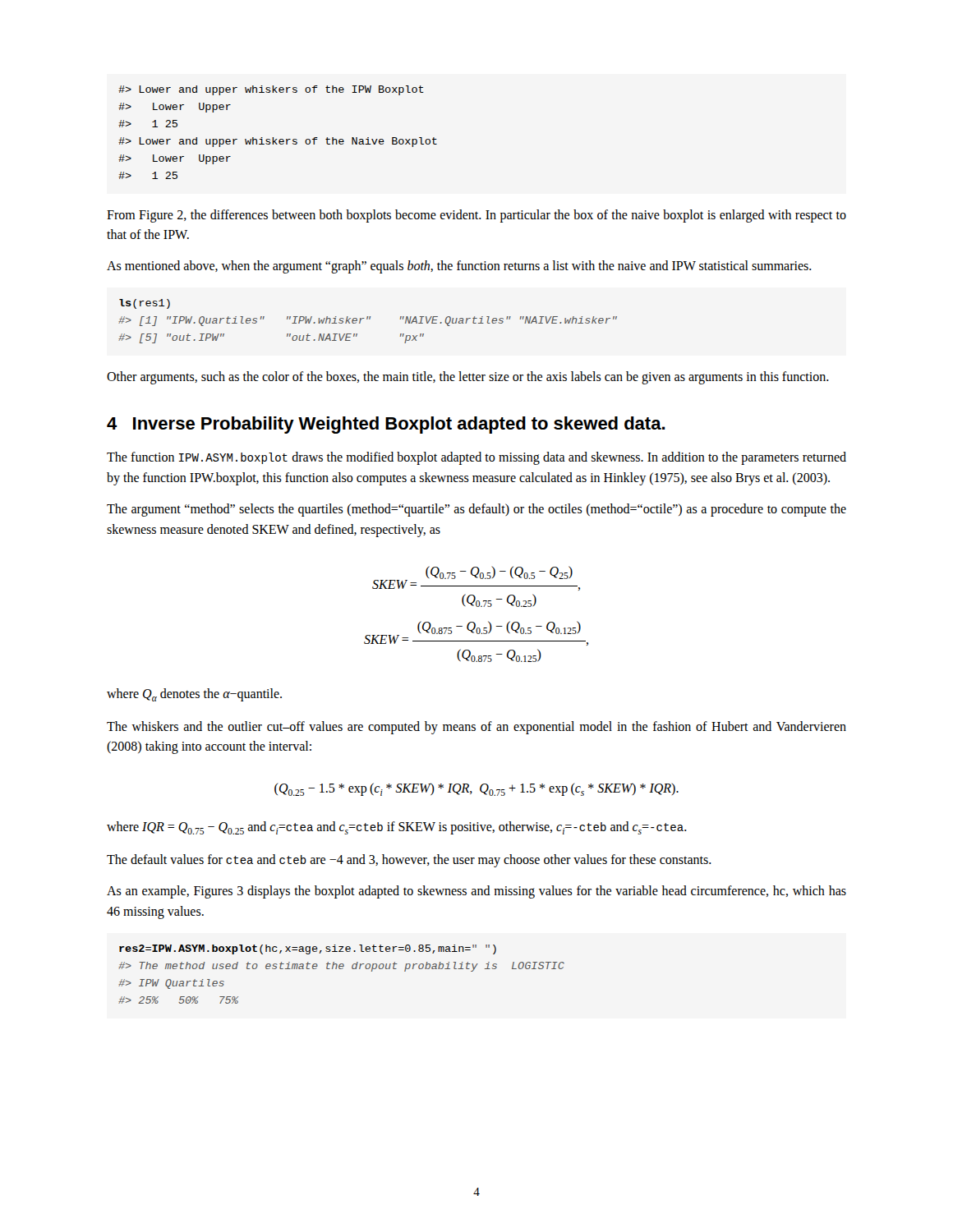Screen dimensions: 1232x953
Task: Select the text block that reads "ls(res1) #> [1] "IPW.Quartiles""
Action: (x=476, y=321)
